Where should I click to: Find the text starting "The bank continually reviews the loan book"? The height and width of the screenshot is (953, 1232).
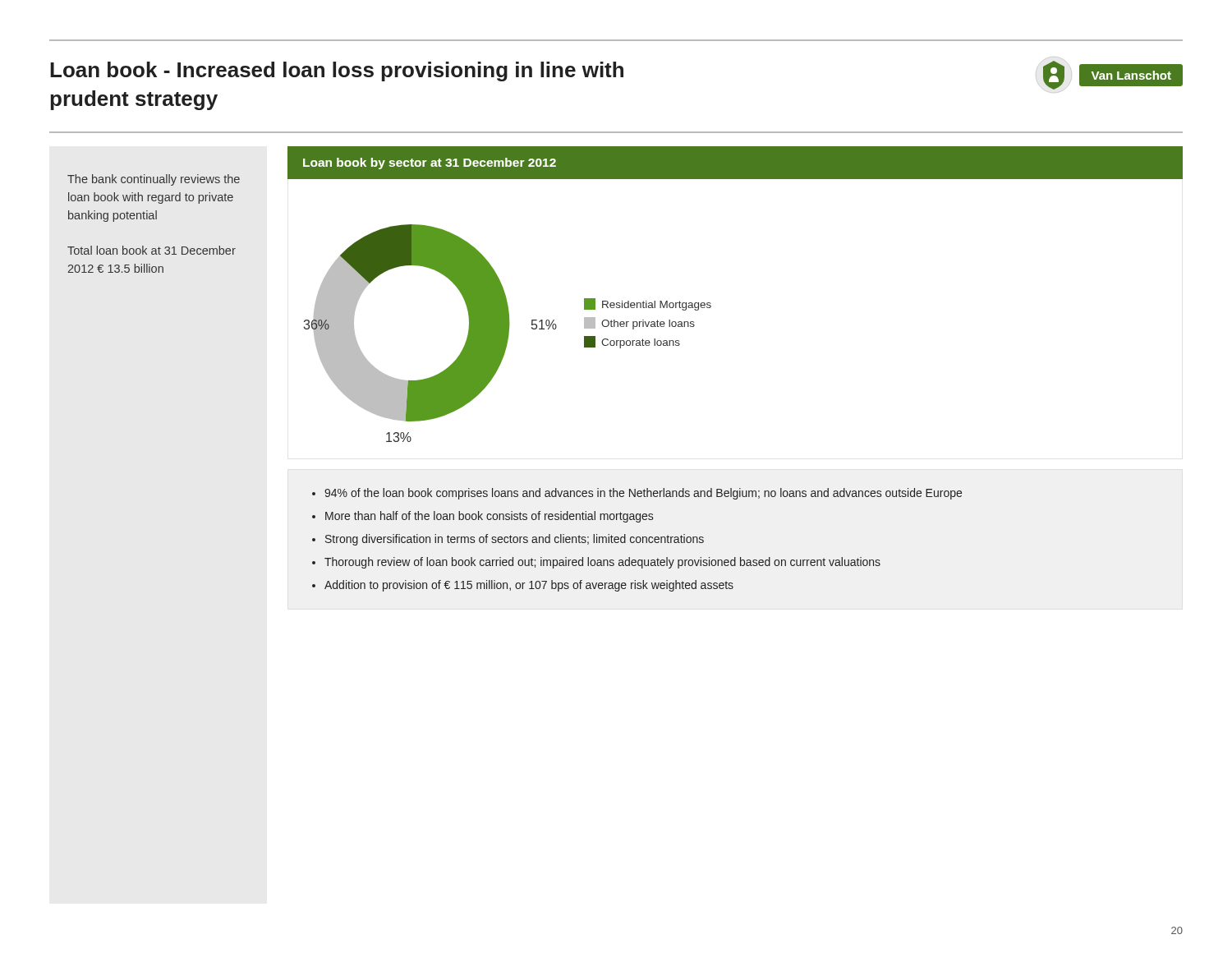[158, 225]
